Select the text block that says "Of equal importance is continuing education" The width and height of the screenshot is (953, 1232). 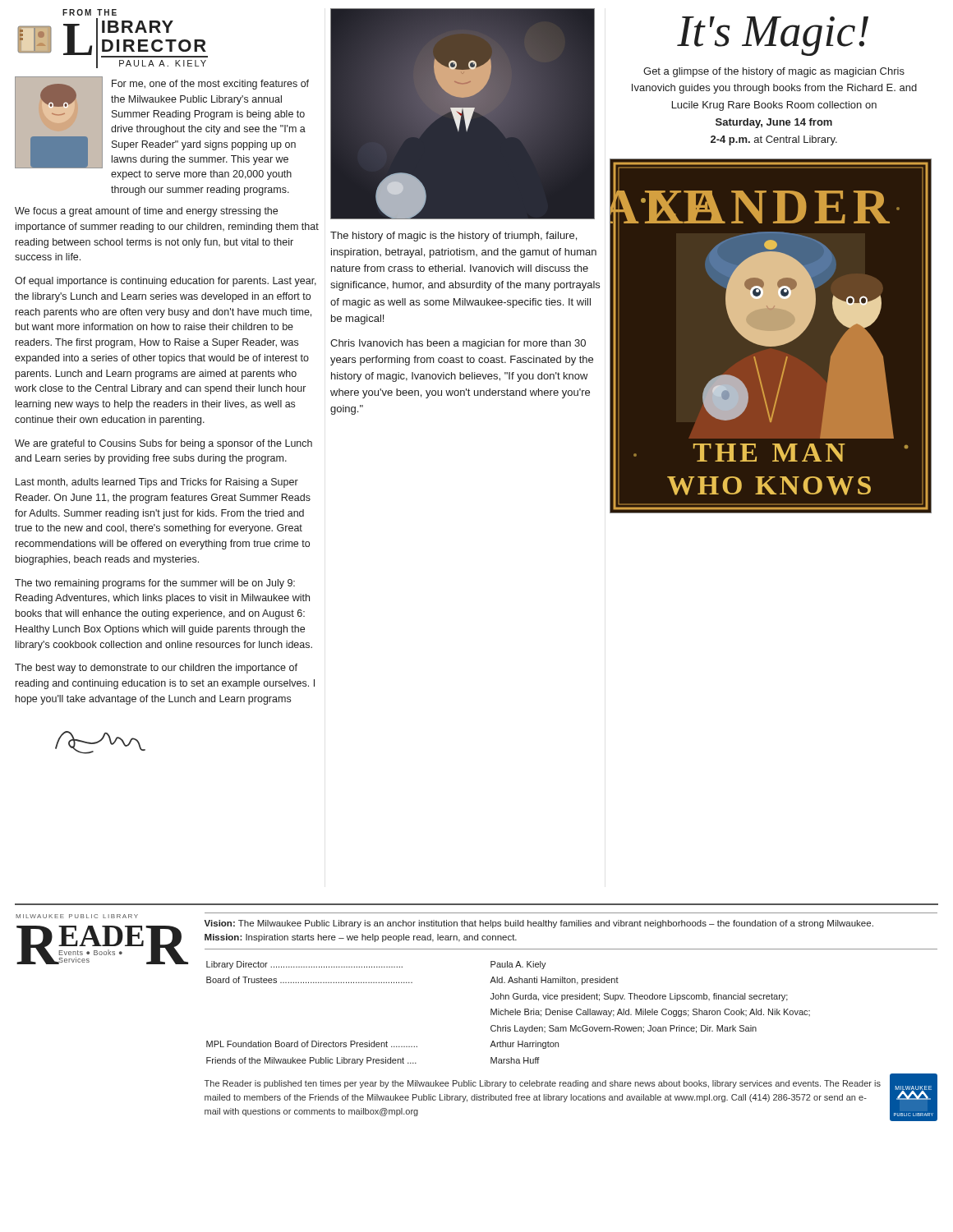point(166,350)
